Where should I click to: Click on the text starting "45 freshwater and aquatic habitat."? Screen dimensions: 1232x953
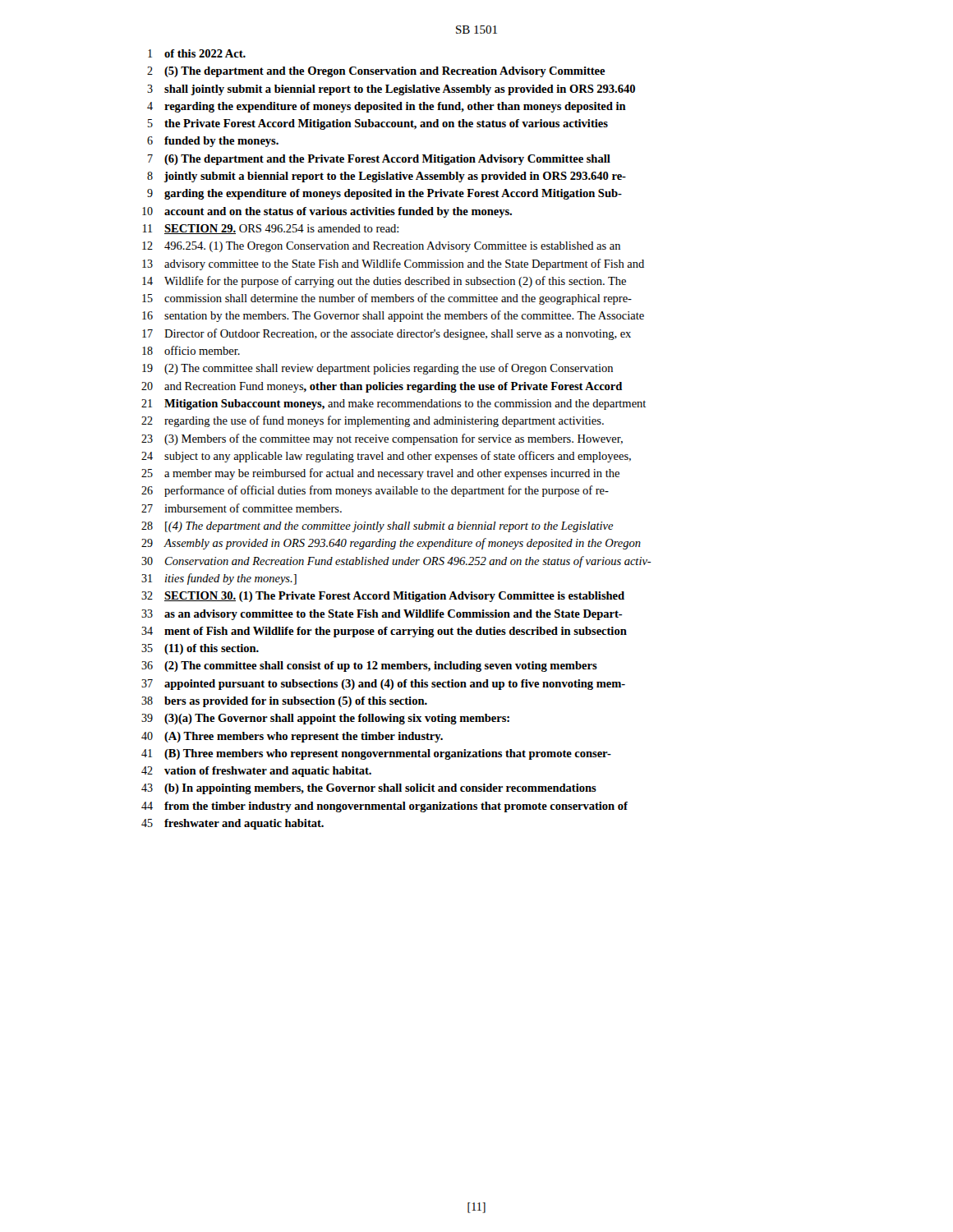pos(232,824)
